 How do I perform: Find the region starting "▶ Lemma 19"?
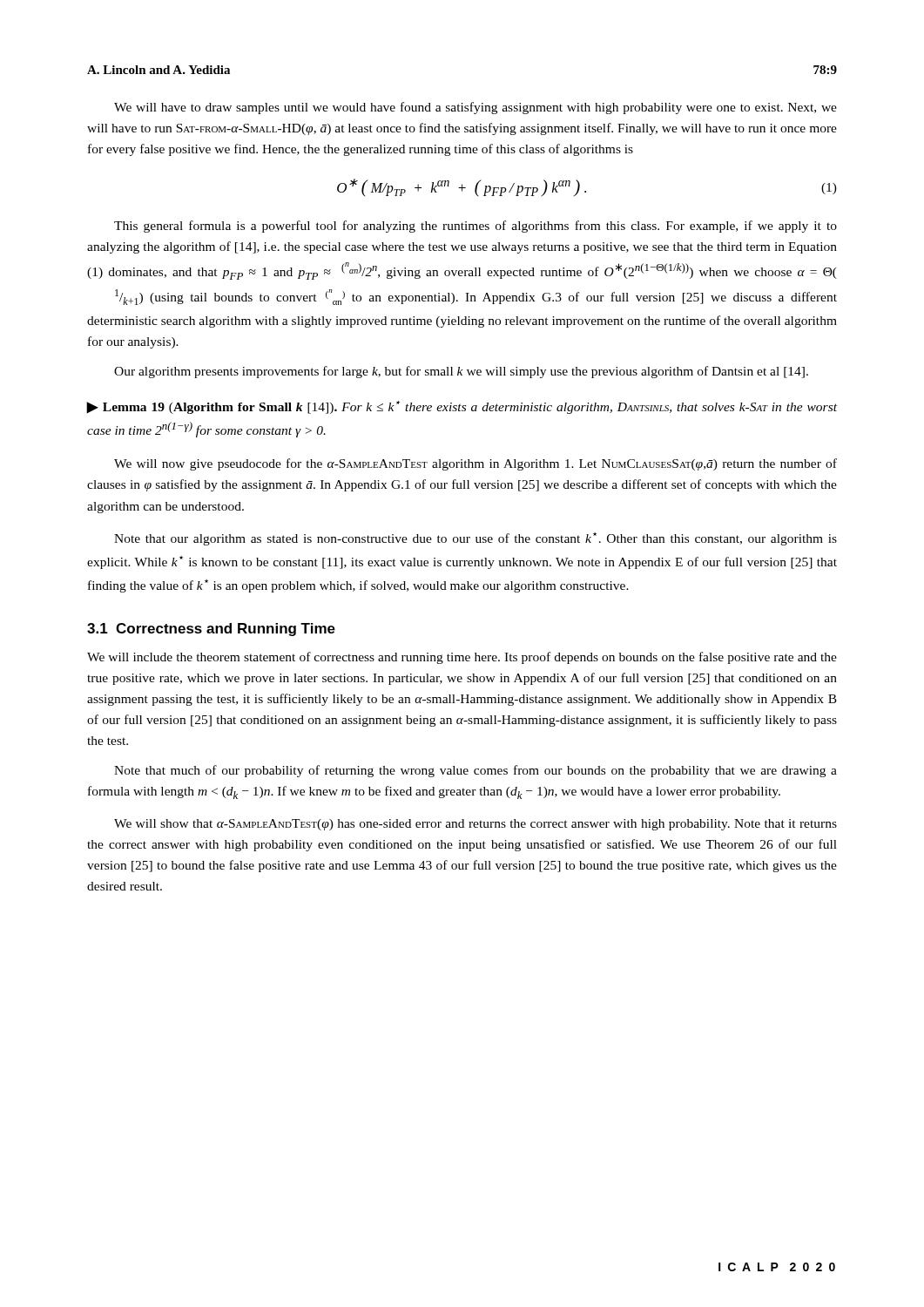[462, 417]
